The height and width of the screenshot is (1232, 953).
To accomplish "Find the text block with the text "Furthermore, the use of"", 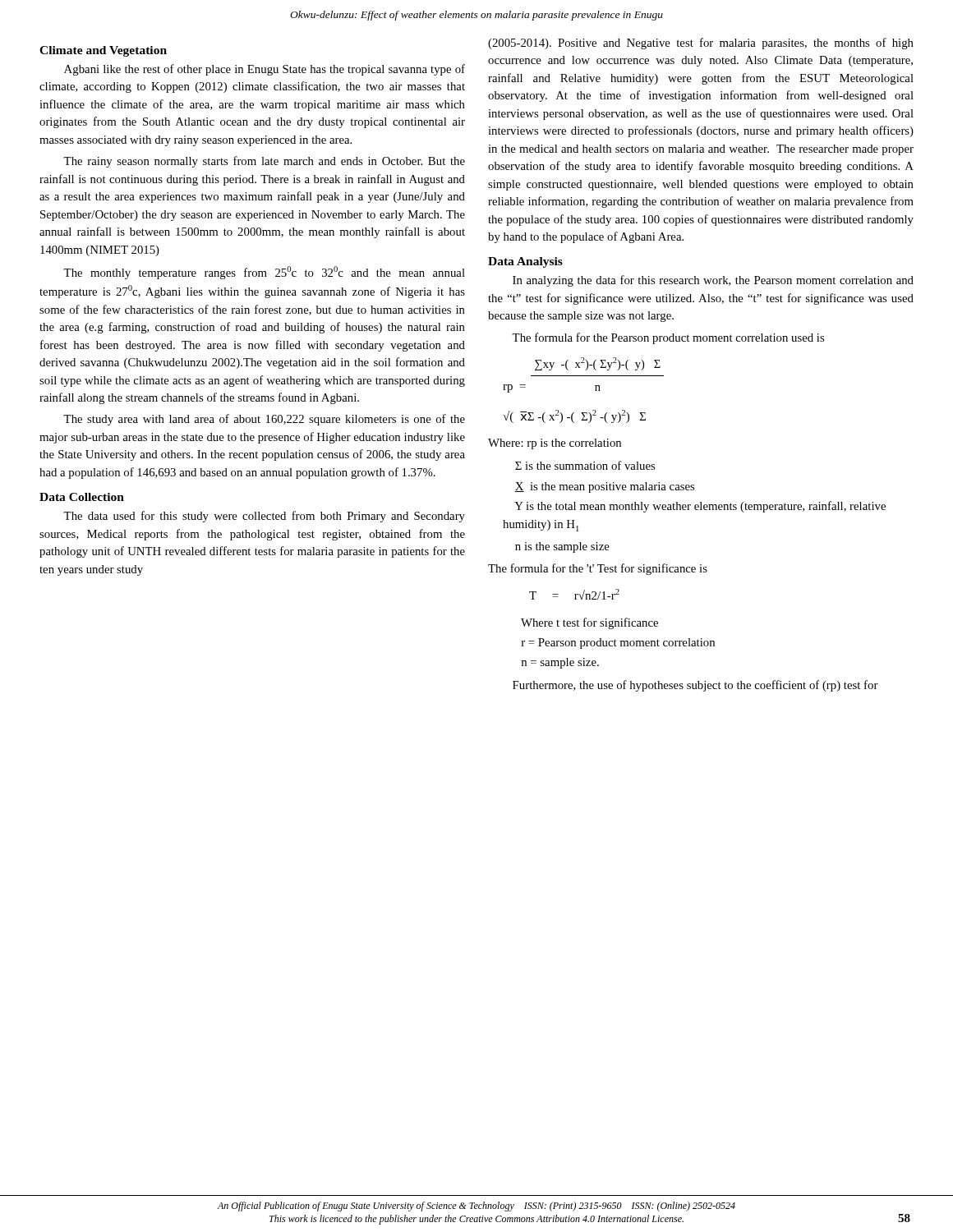I will pos(701,685).
